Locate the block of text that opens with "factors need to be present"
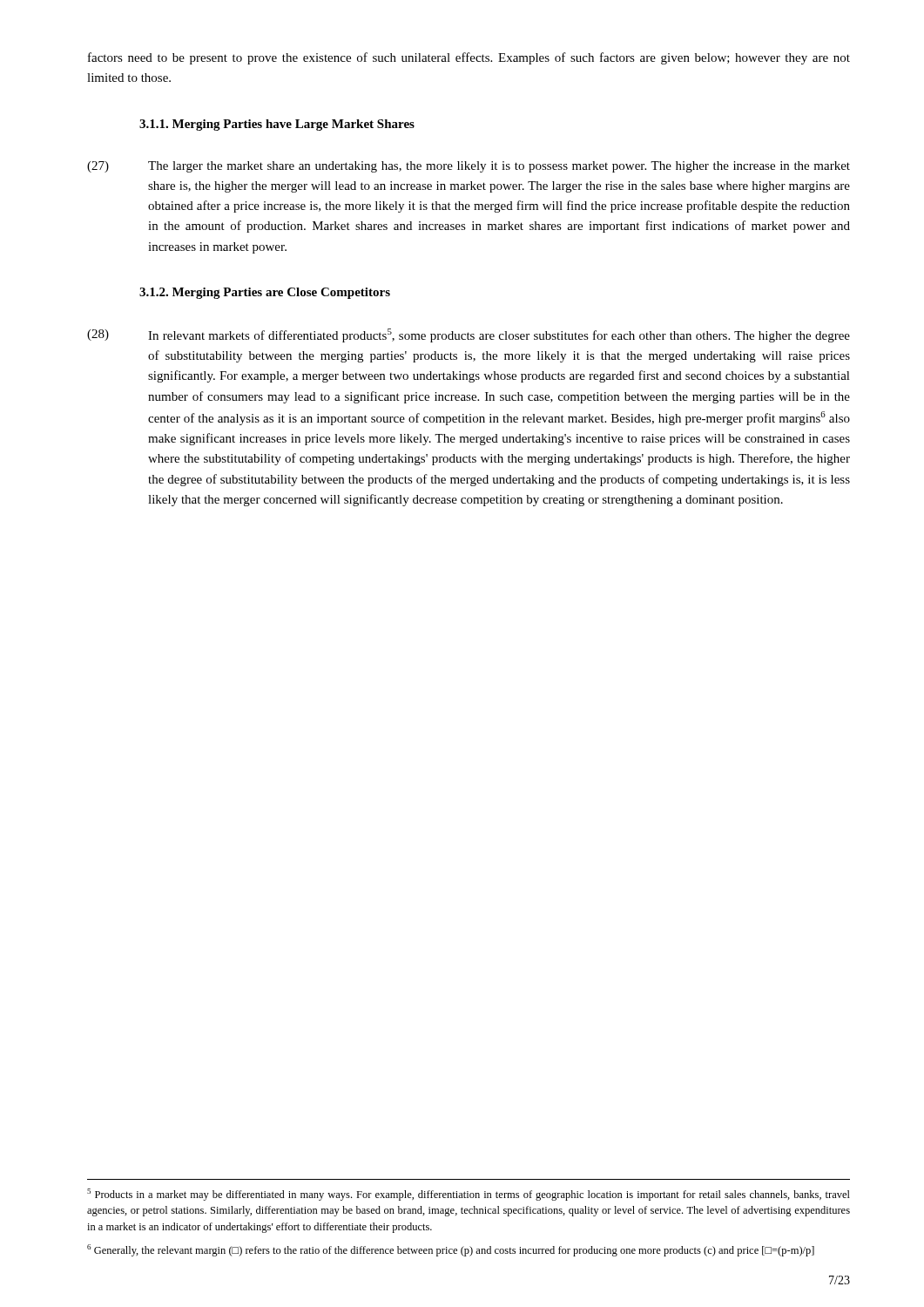The height and width of the screenshot is (1307, 924). 469,68
